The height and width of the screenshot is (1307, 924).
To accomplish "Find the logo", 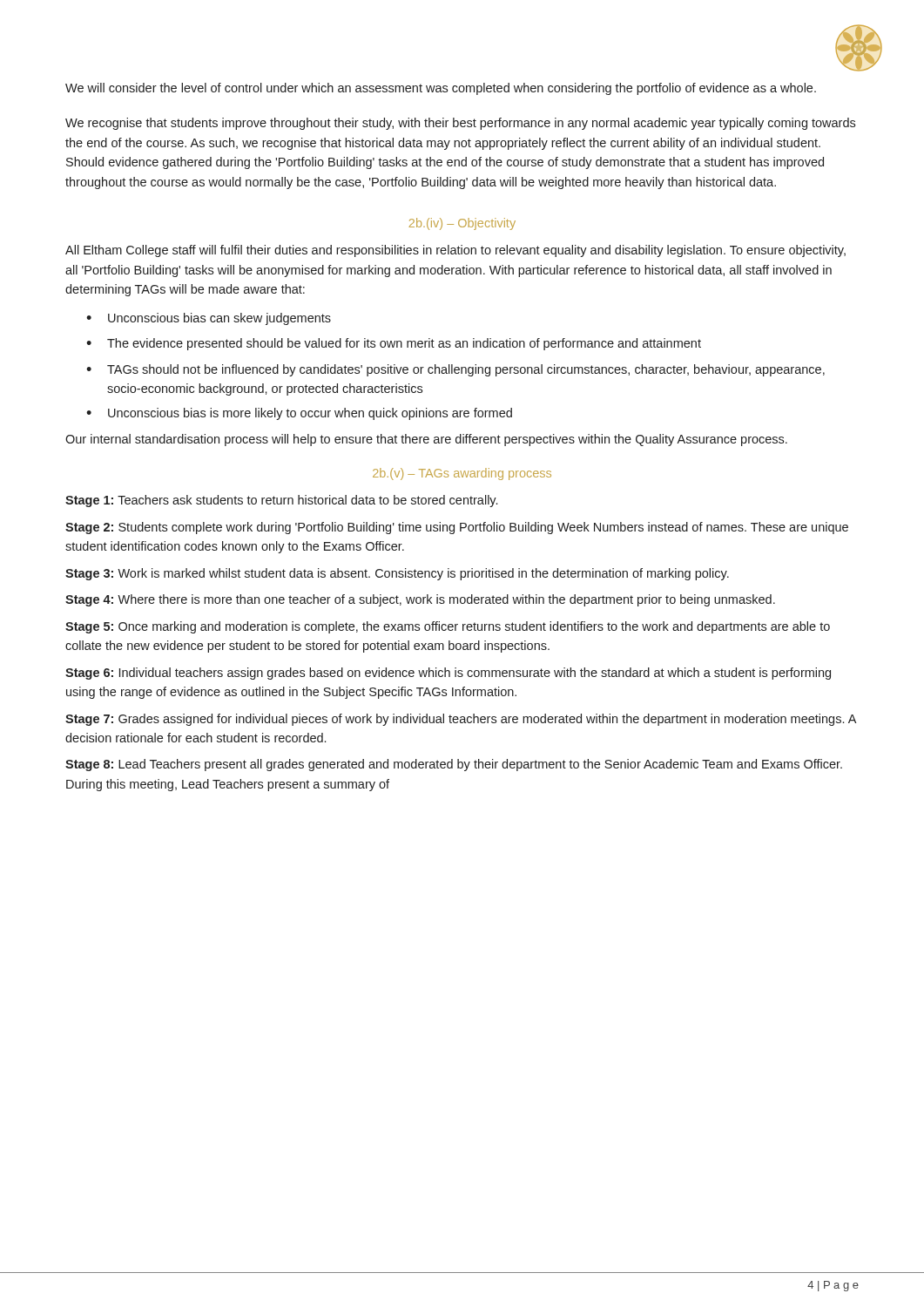I will tap(859, 48).
